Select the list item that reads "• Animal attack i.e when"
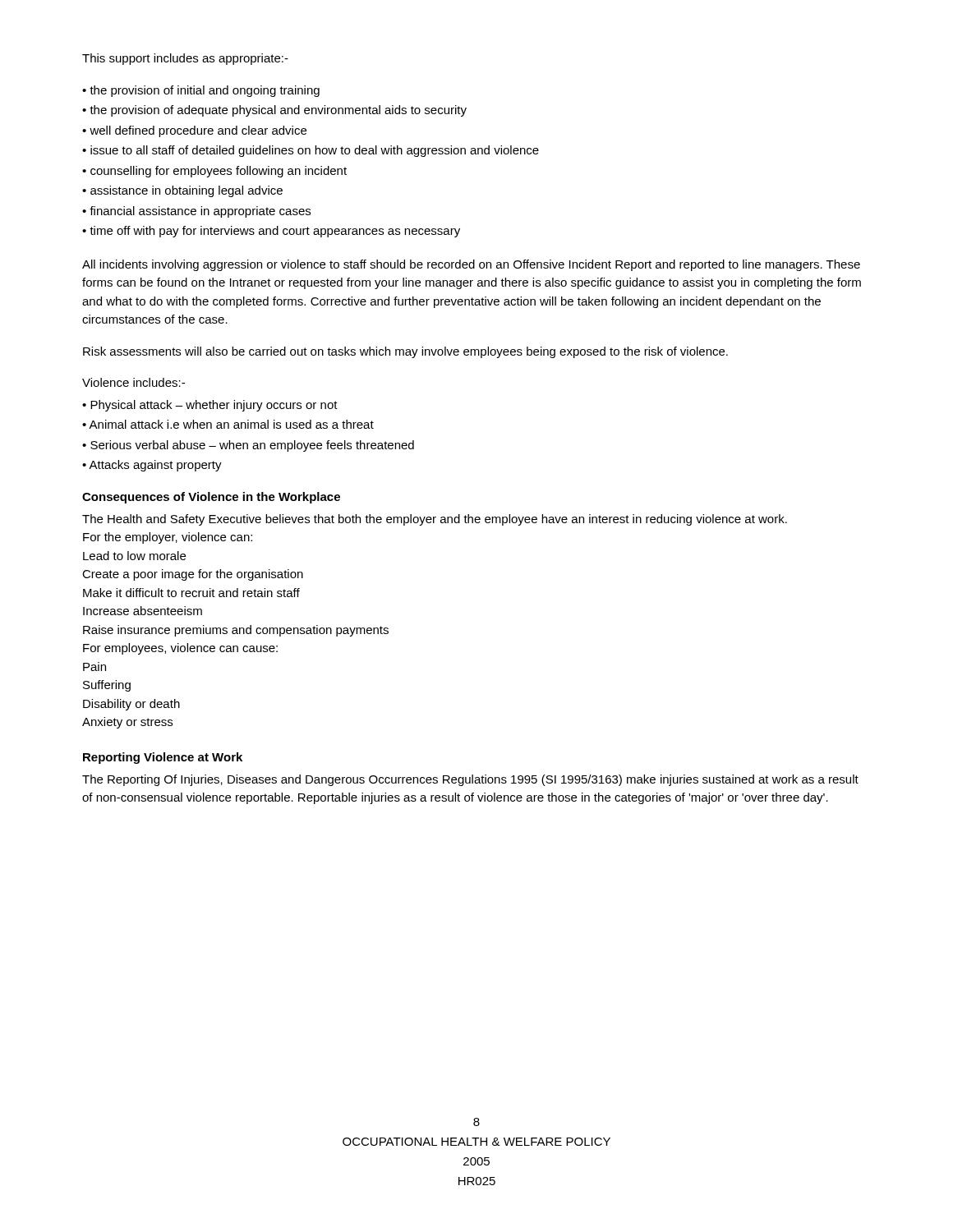The image size is (953, 1232). coord(228,424)
